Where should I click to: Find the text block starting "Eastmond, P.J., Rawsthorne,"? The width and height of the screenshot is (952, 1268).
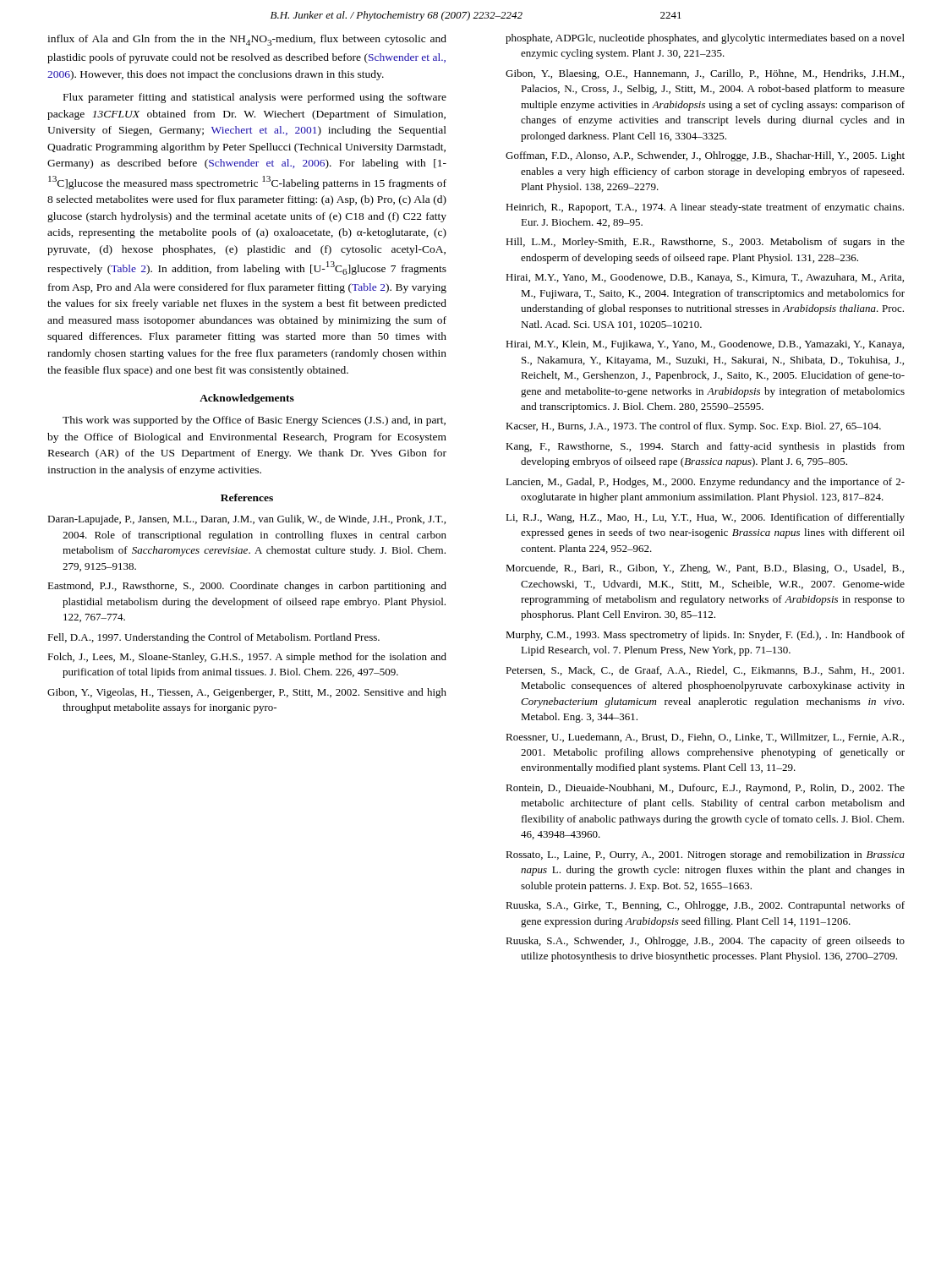tap(247, 601)
